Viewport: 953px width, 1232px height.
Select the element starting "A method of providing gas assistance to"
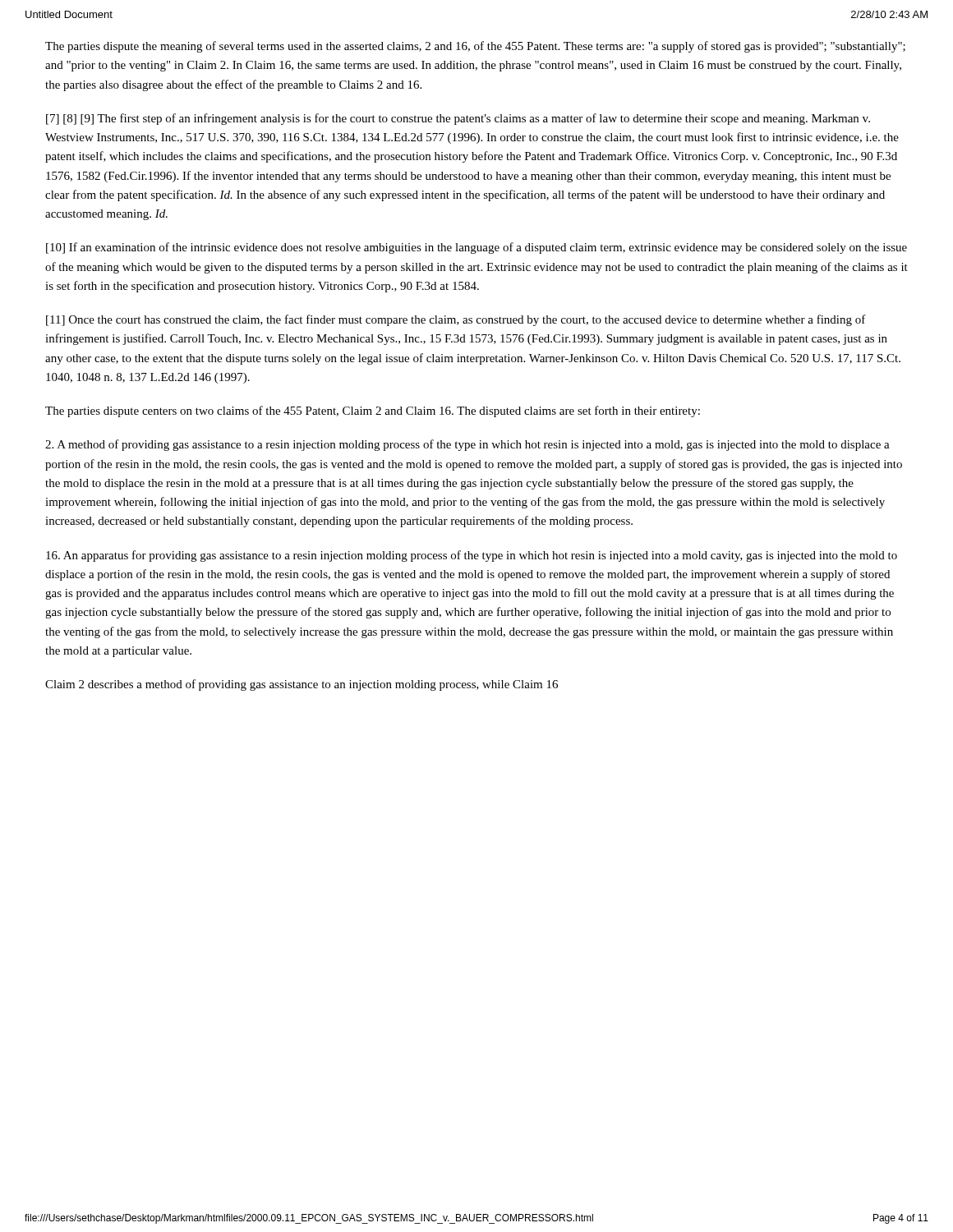[474, 483]
